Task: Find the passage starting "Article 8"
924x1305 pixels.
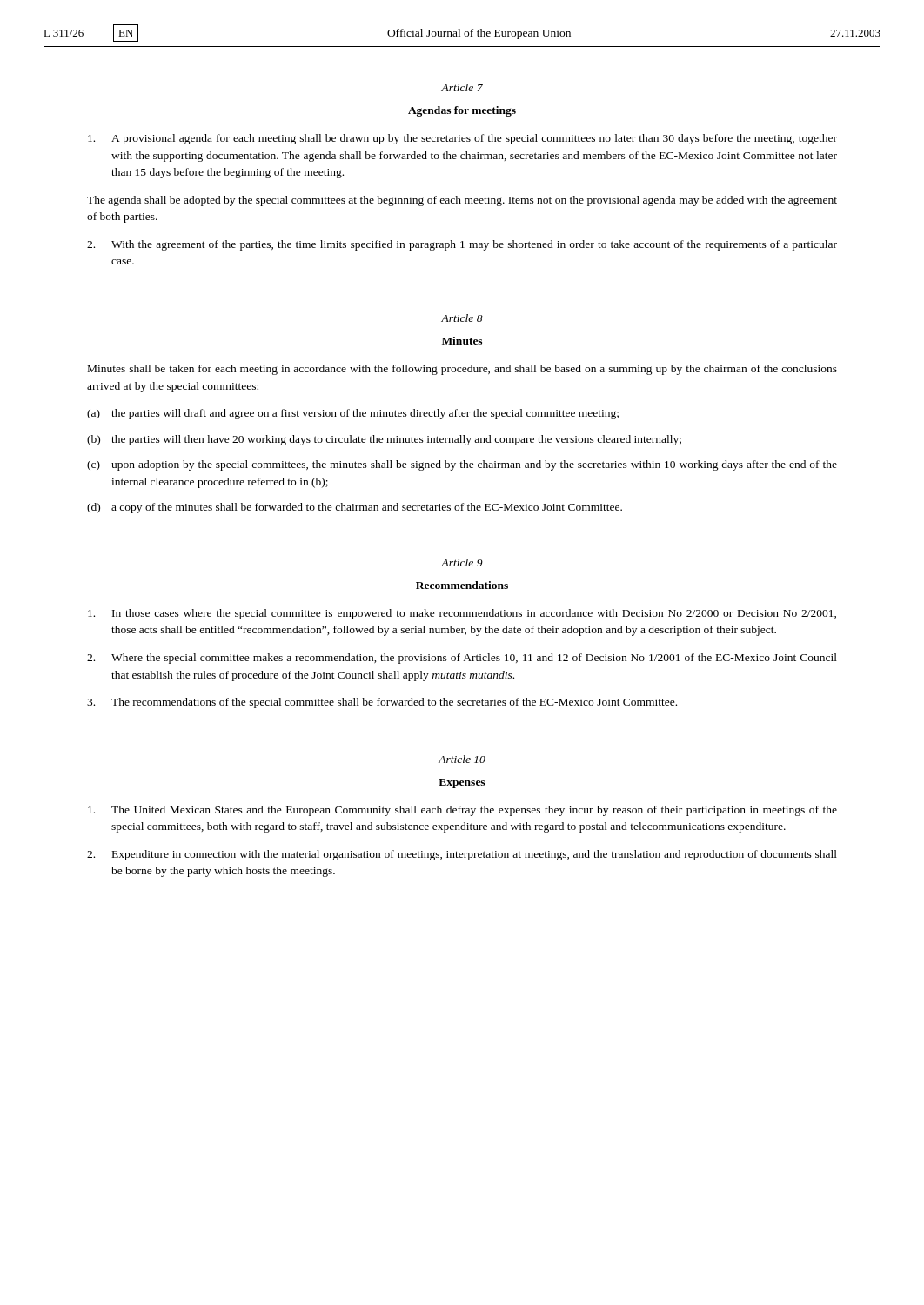Action: click(x=462, y=318)
